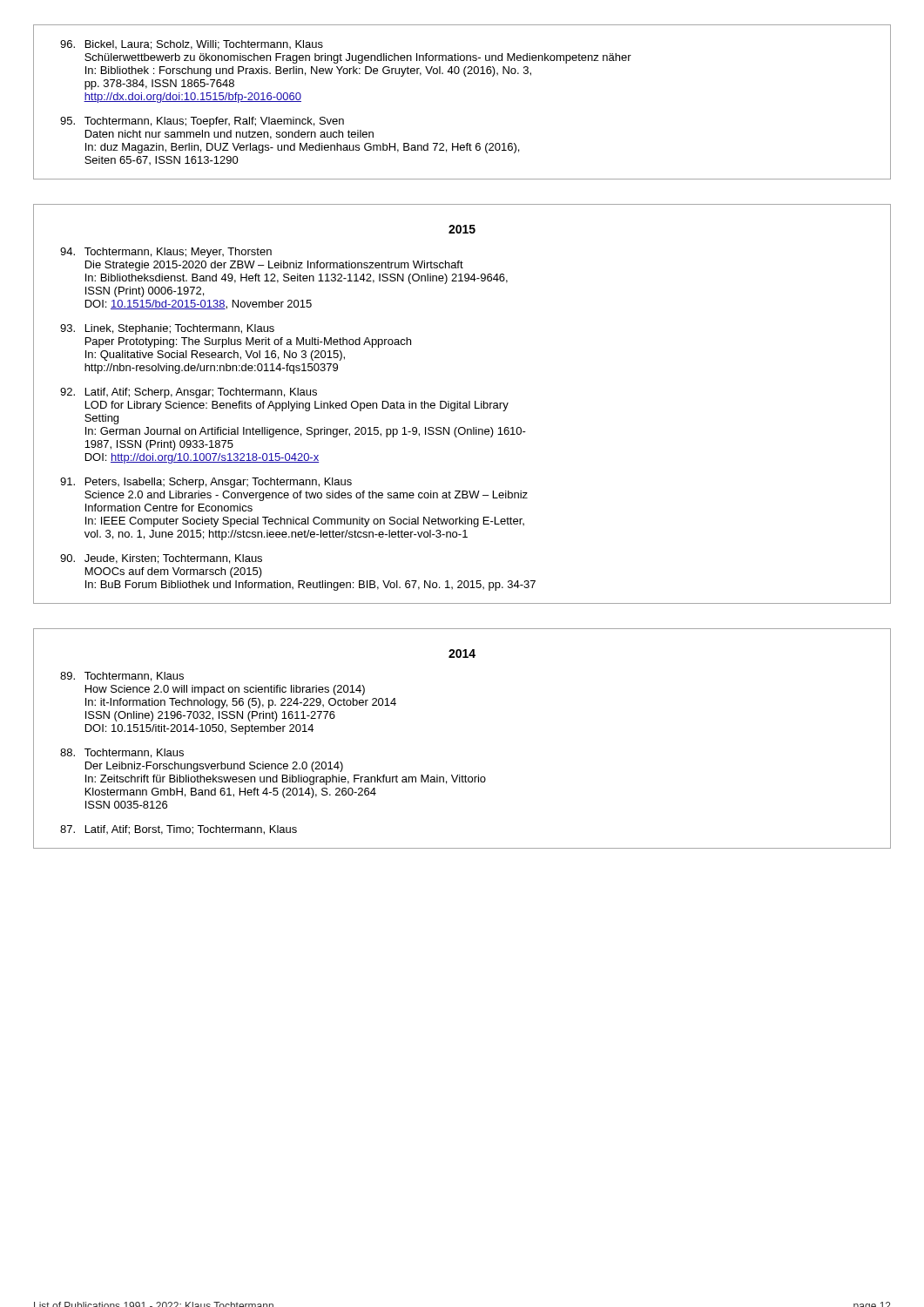Find the list item that reads "87. Latif, Atif; Borst, Timo;"
Screen dimensions: 1307x924
[179, 830]
